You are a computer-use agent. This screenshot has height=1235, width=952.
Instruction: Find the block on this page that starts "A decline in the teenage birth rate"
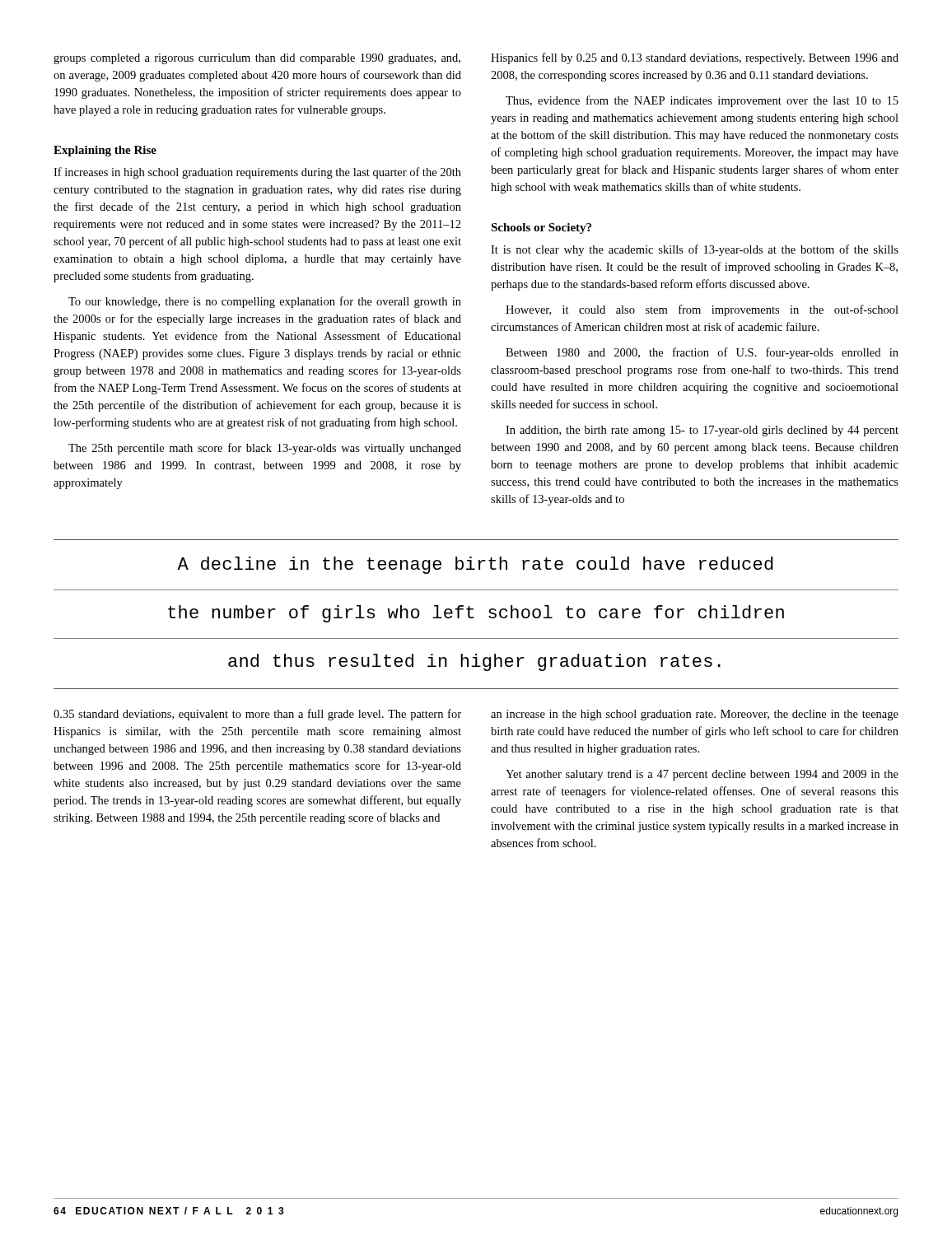tap(476, 614)
